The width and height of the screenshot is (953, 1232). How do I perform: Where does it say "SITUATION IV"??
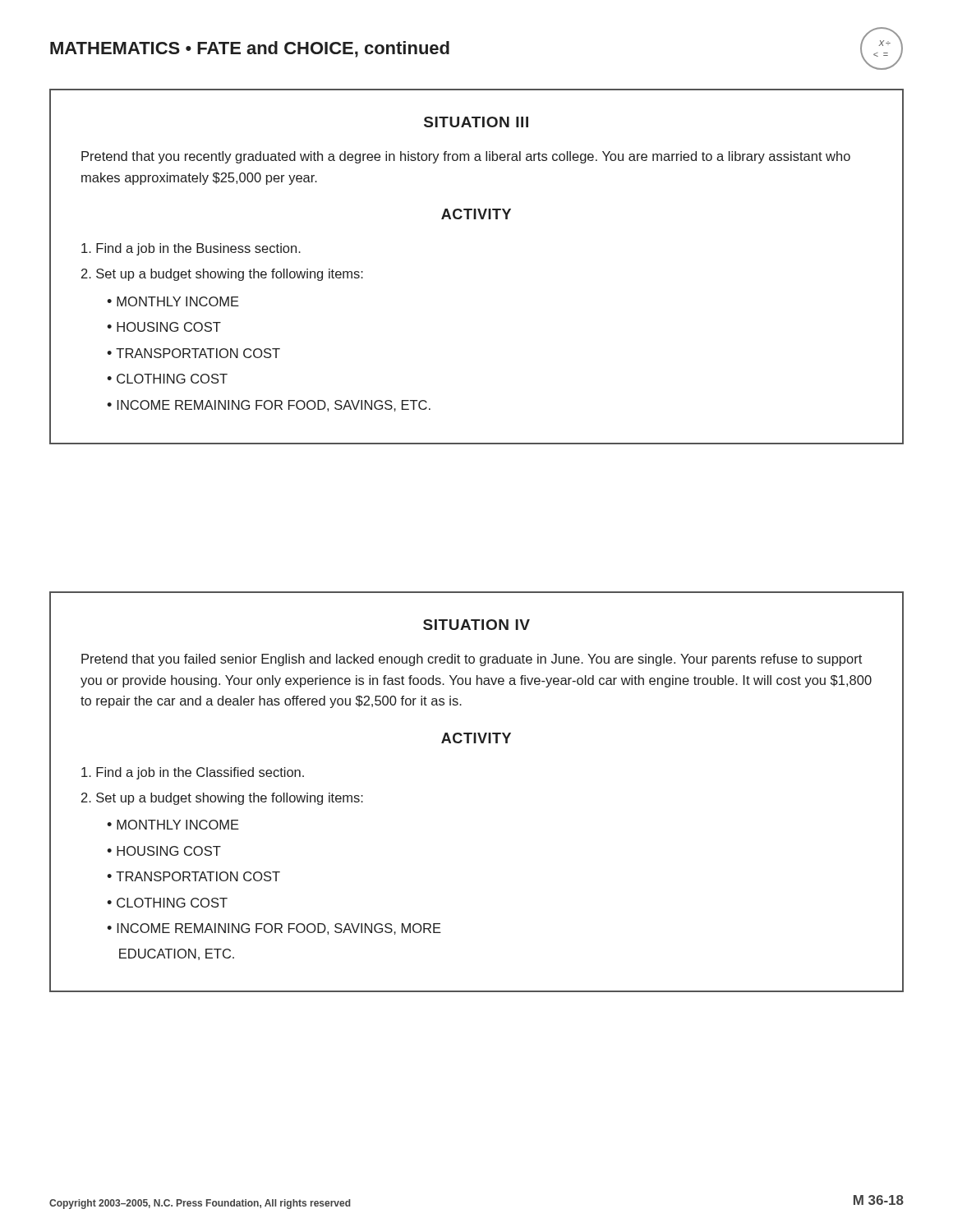(476, 625)
